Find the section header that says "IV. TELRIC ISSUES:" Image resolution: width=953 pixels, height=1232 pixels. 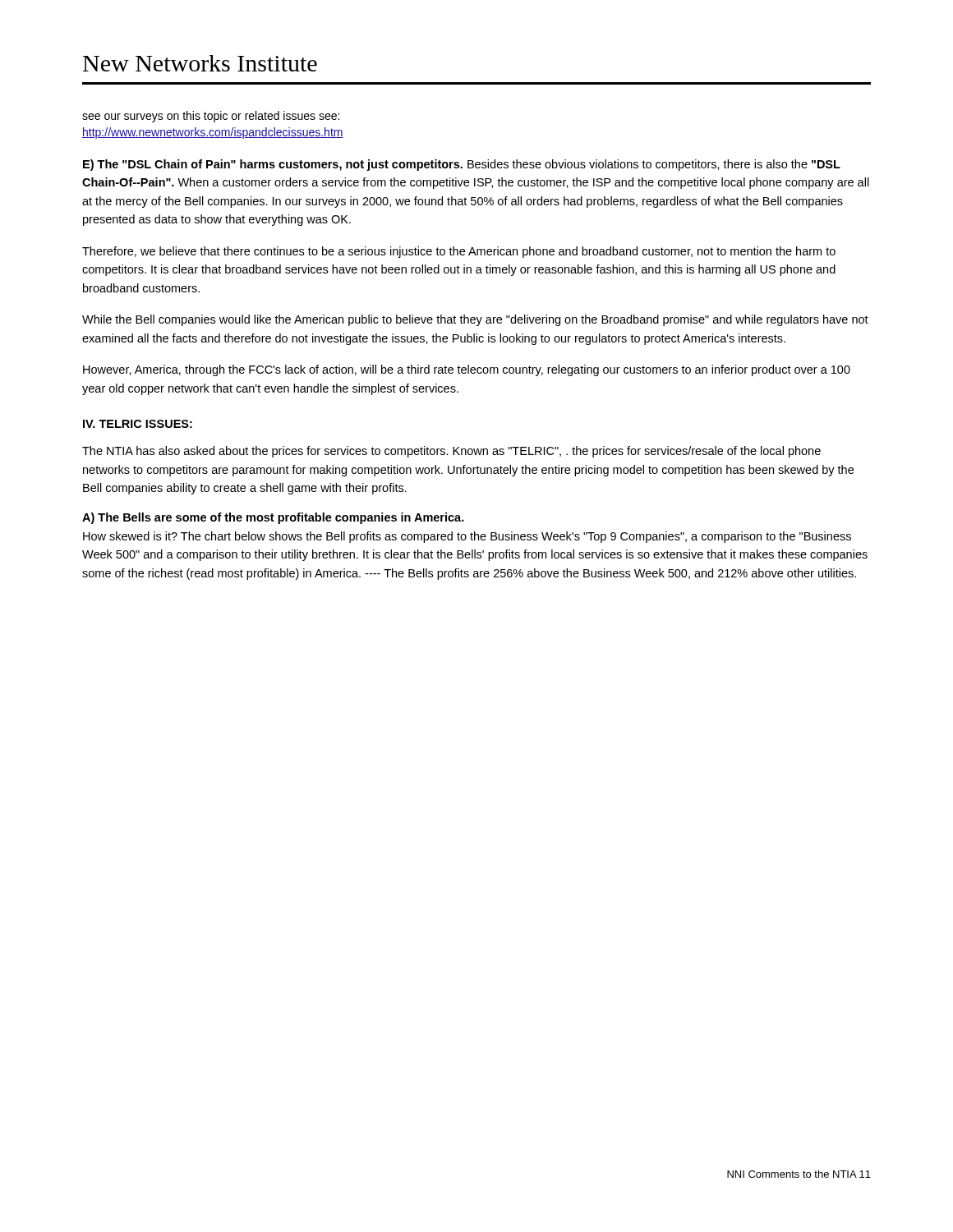tap(138, 424)
